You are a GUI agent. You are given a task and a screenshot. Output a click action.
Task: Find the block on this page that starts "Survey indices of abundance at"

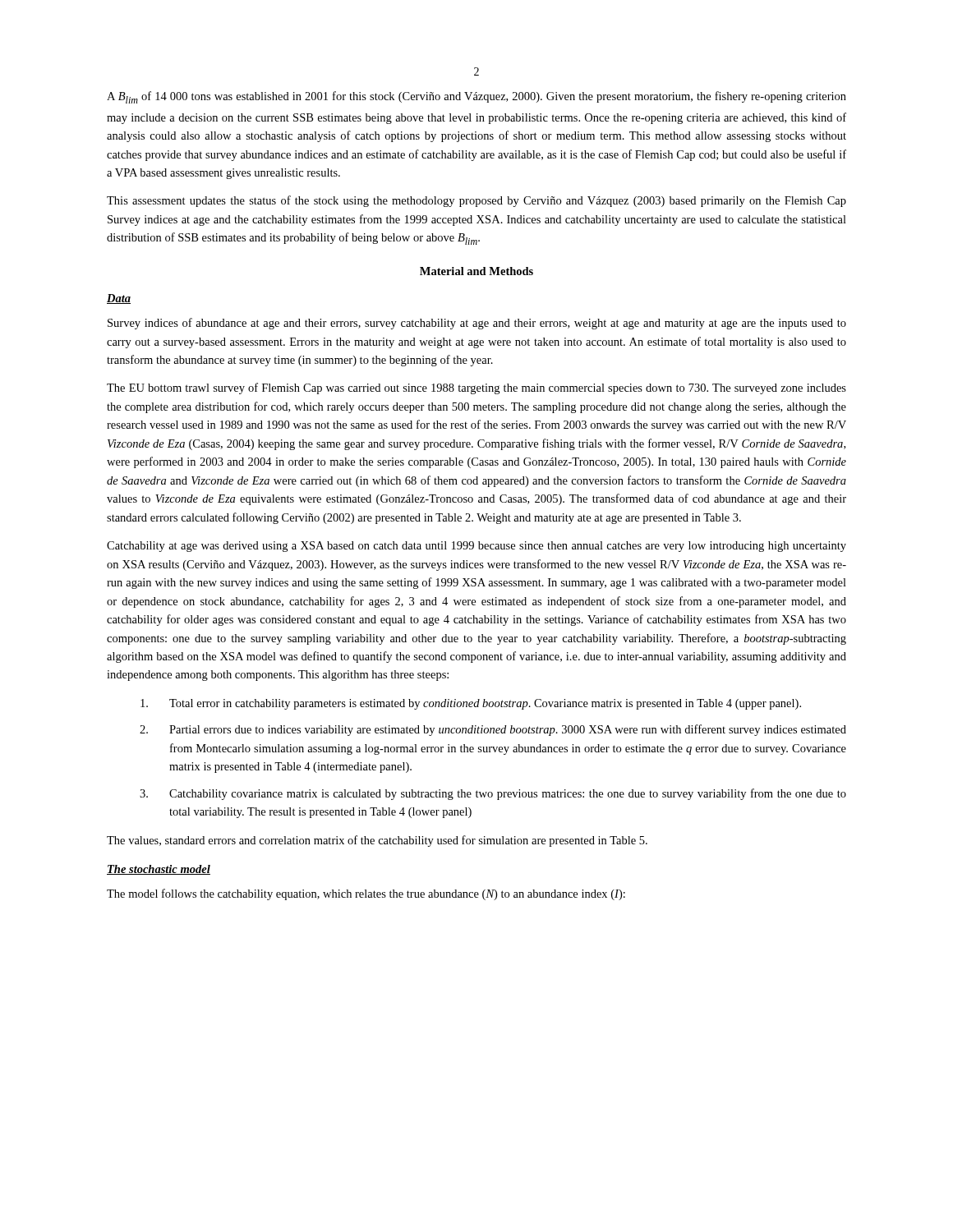[476, 341]
